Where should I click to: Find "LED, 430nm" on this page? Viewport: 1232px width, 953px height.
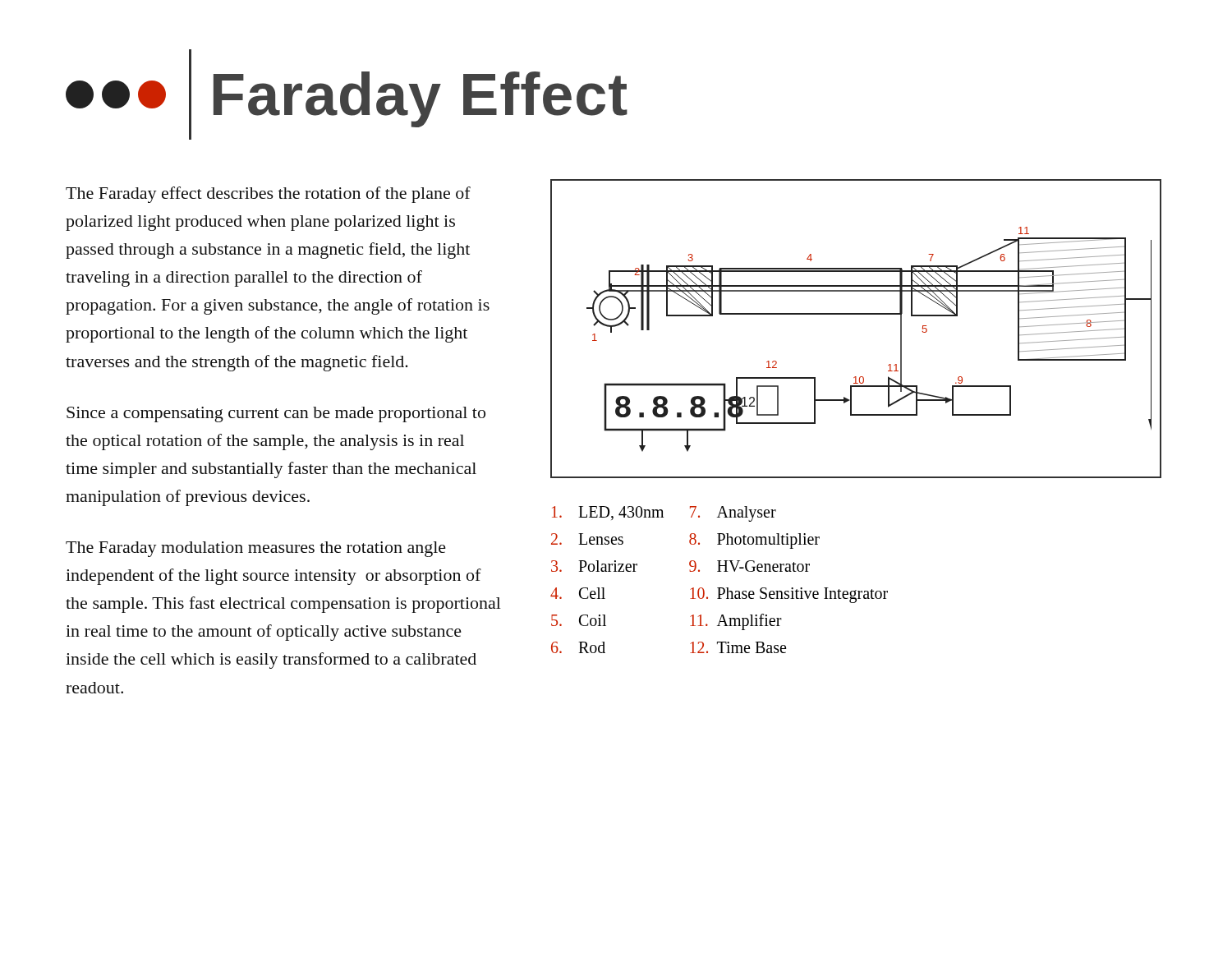(607, 512)
